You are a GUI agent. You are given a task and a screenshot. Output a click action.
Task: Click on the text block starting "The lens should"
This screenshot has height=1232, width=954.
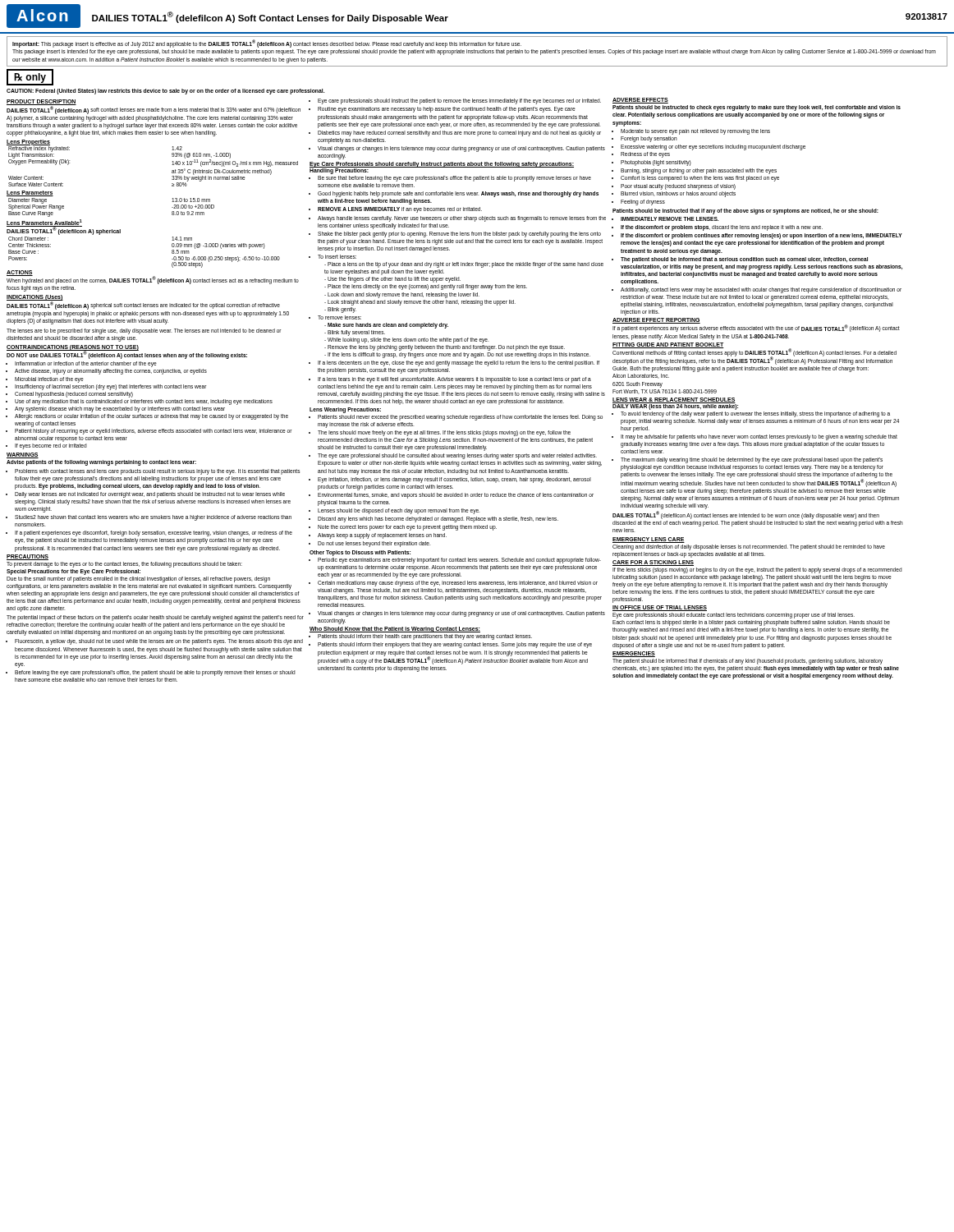[x=455, y=440]
